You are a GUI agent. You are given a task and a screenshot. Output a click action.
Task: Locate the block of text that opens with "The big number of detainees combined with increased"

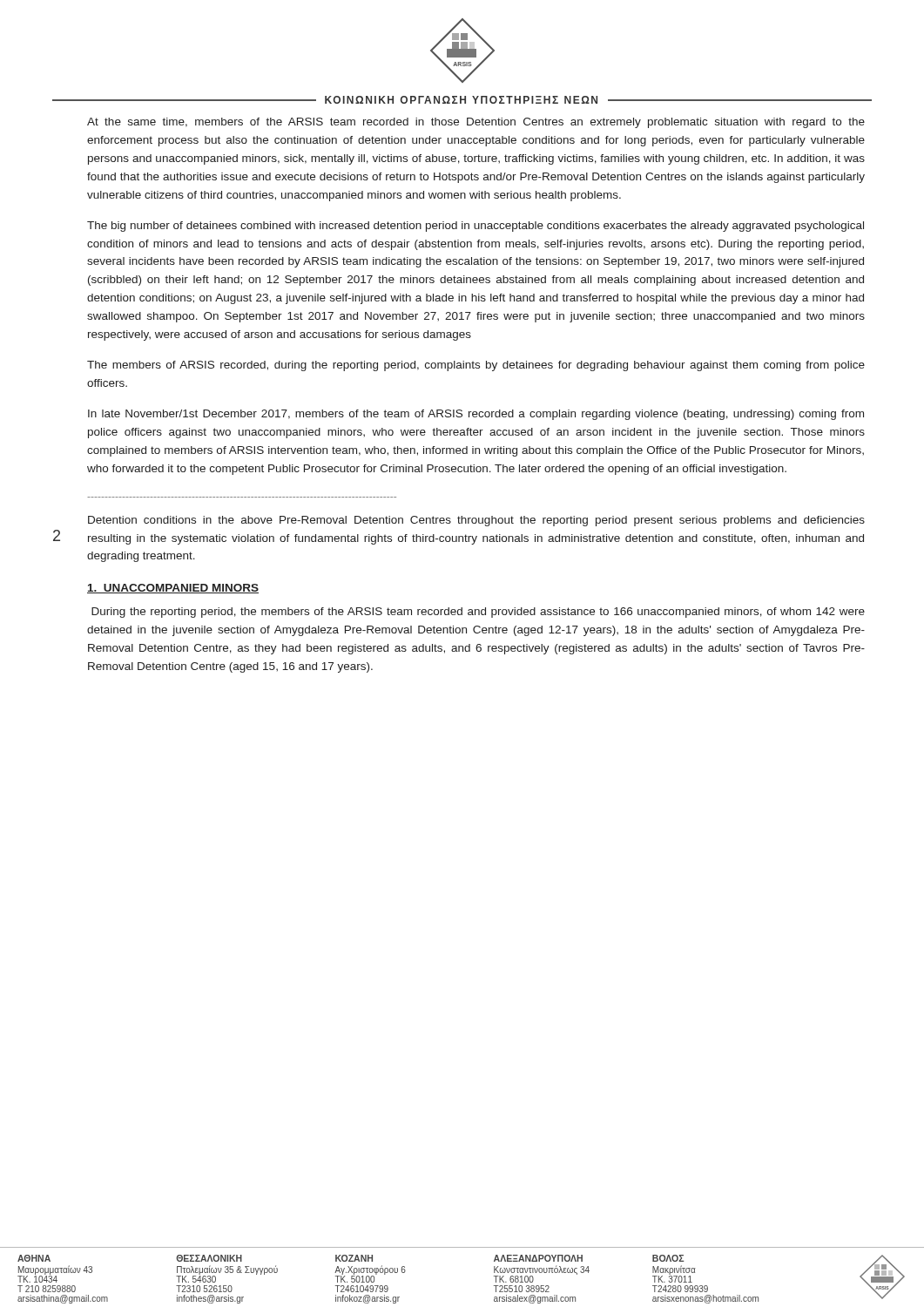(x=476, y=280)
